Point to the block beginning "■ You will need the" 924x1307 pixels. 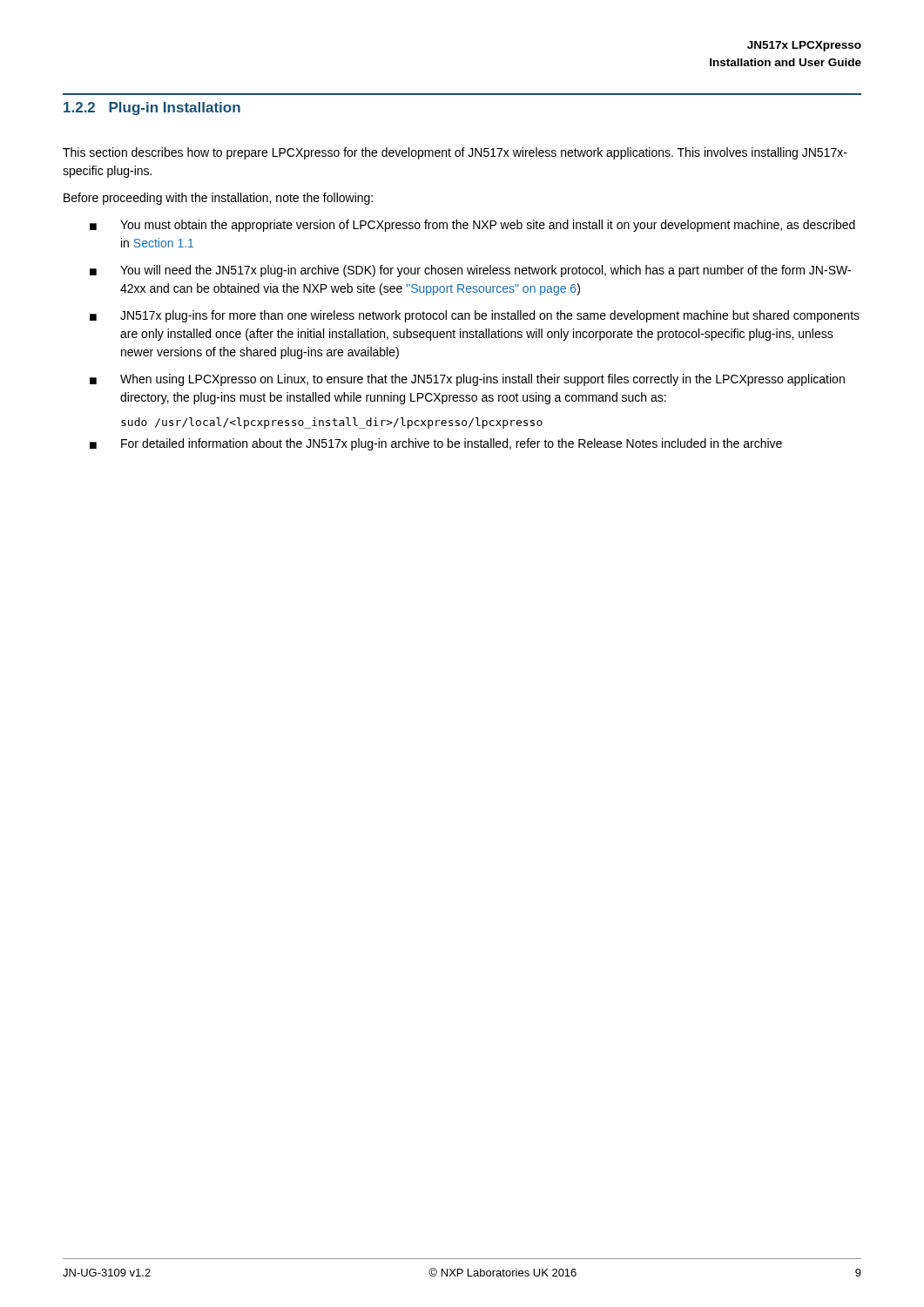pos(475,280)
